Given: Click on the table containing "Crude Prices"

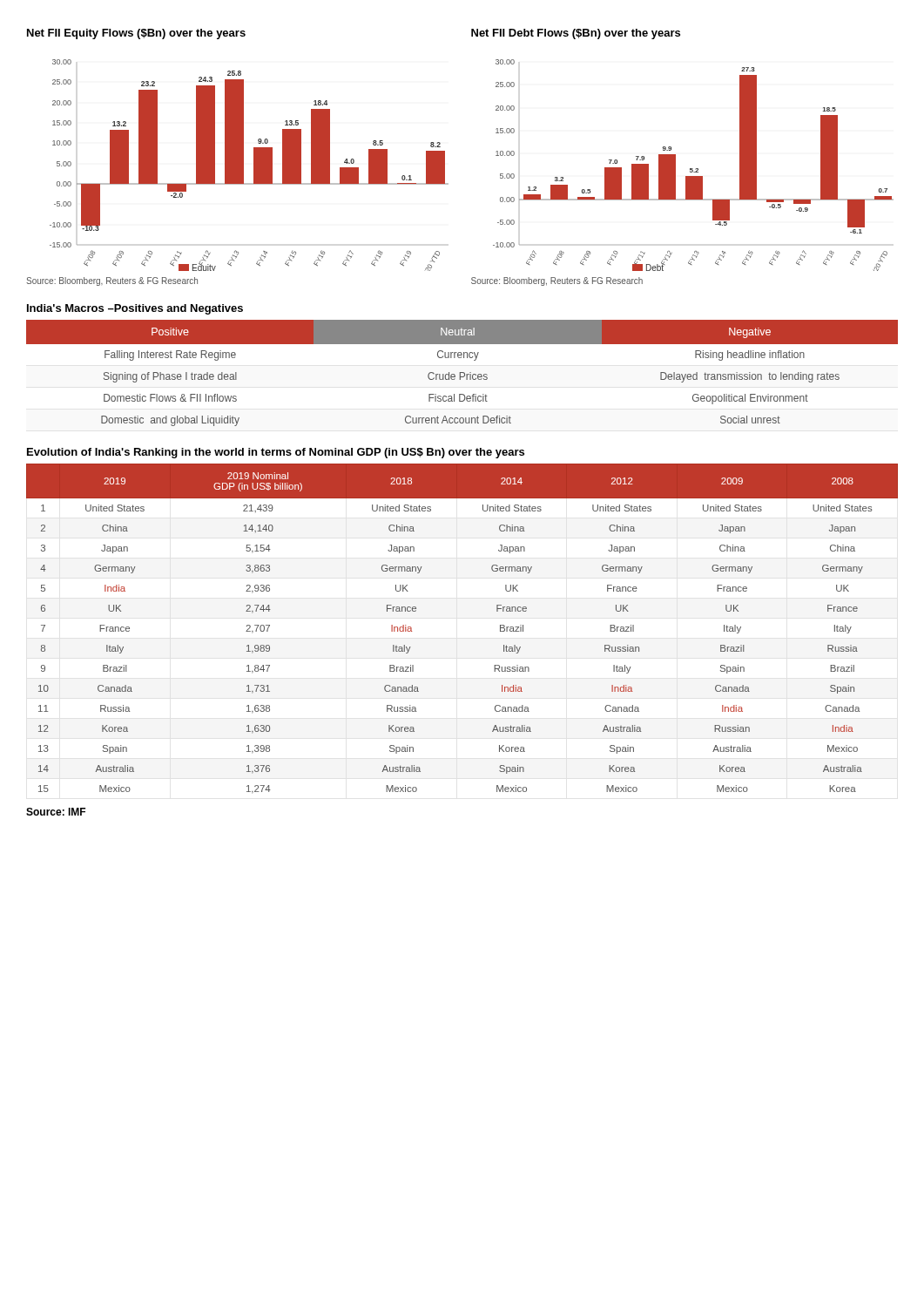Looking at the screenshot, I should 462,376.
